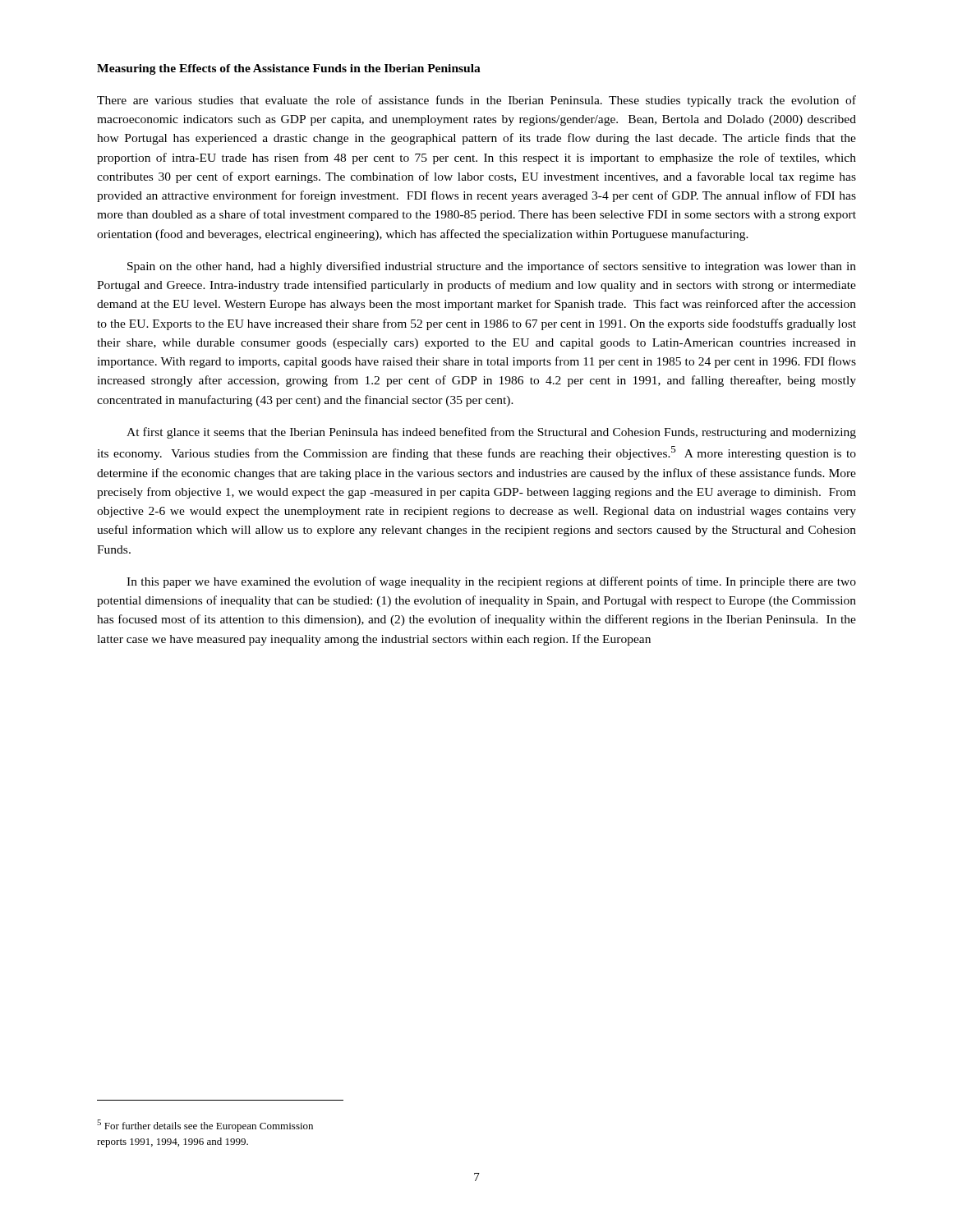The width and height of the screenshot is (953, 1232).
Task: Where is the passage that starts "In this paper we have examined the"?
Action: 476,610
